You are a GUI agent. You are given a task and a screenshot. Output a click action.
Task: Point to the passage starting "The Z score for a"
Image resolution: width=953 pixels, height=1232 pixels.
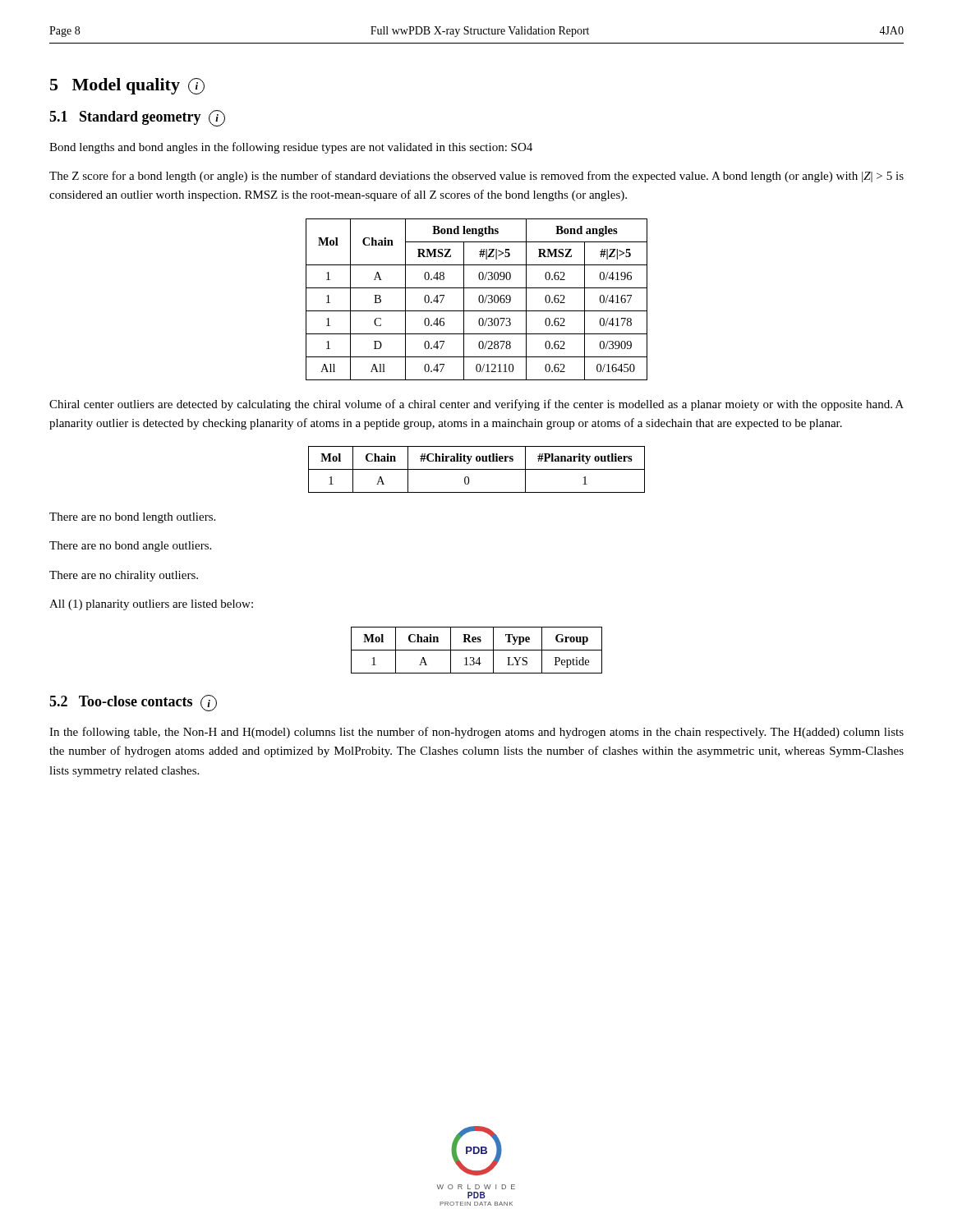tap(476, 186)
